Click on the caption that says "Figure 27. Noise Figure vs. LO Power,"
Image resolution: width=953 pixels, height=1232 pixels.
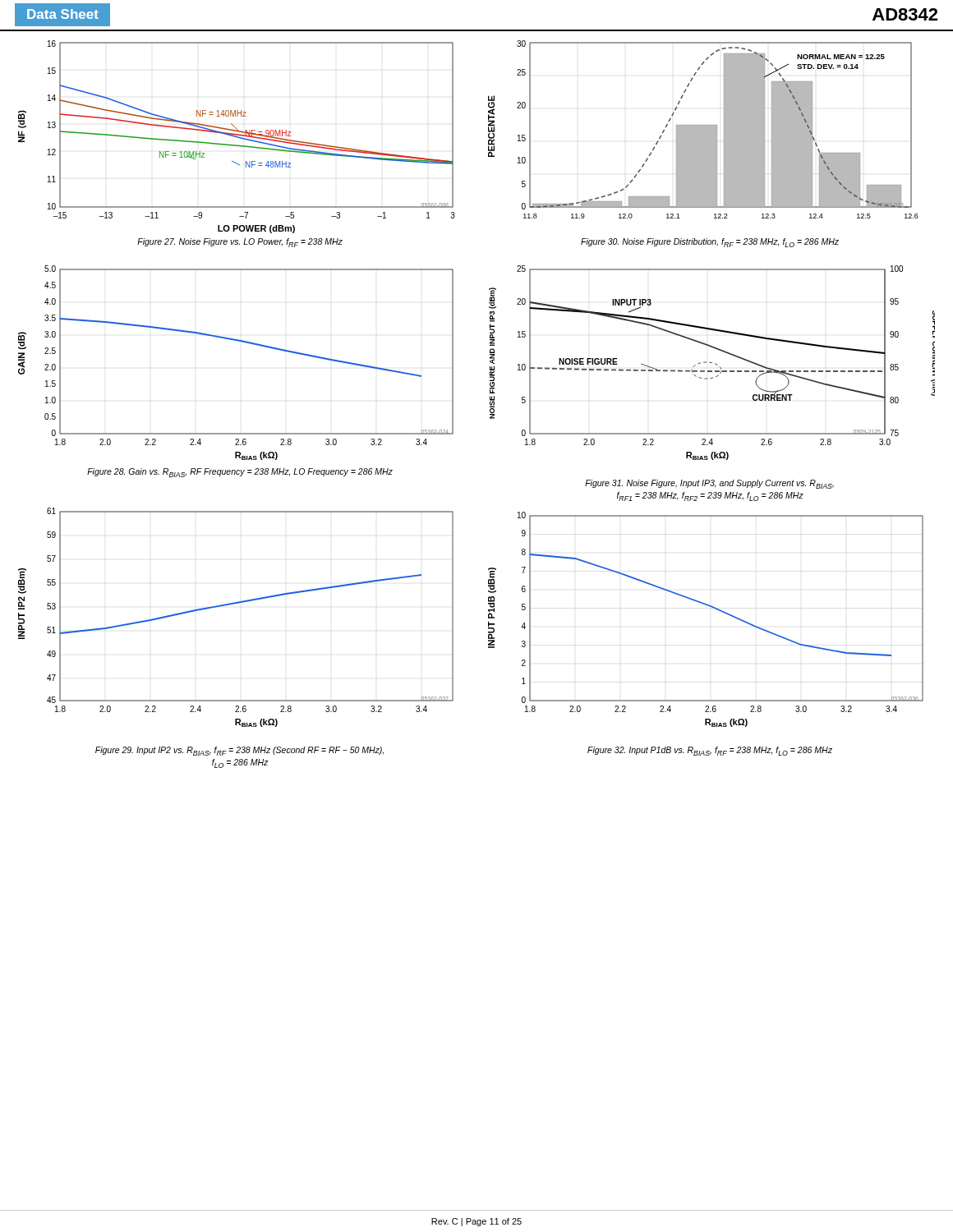point(240,243)
